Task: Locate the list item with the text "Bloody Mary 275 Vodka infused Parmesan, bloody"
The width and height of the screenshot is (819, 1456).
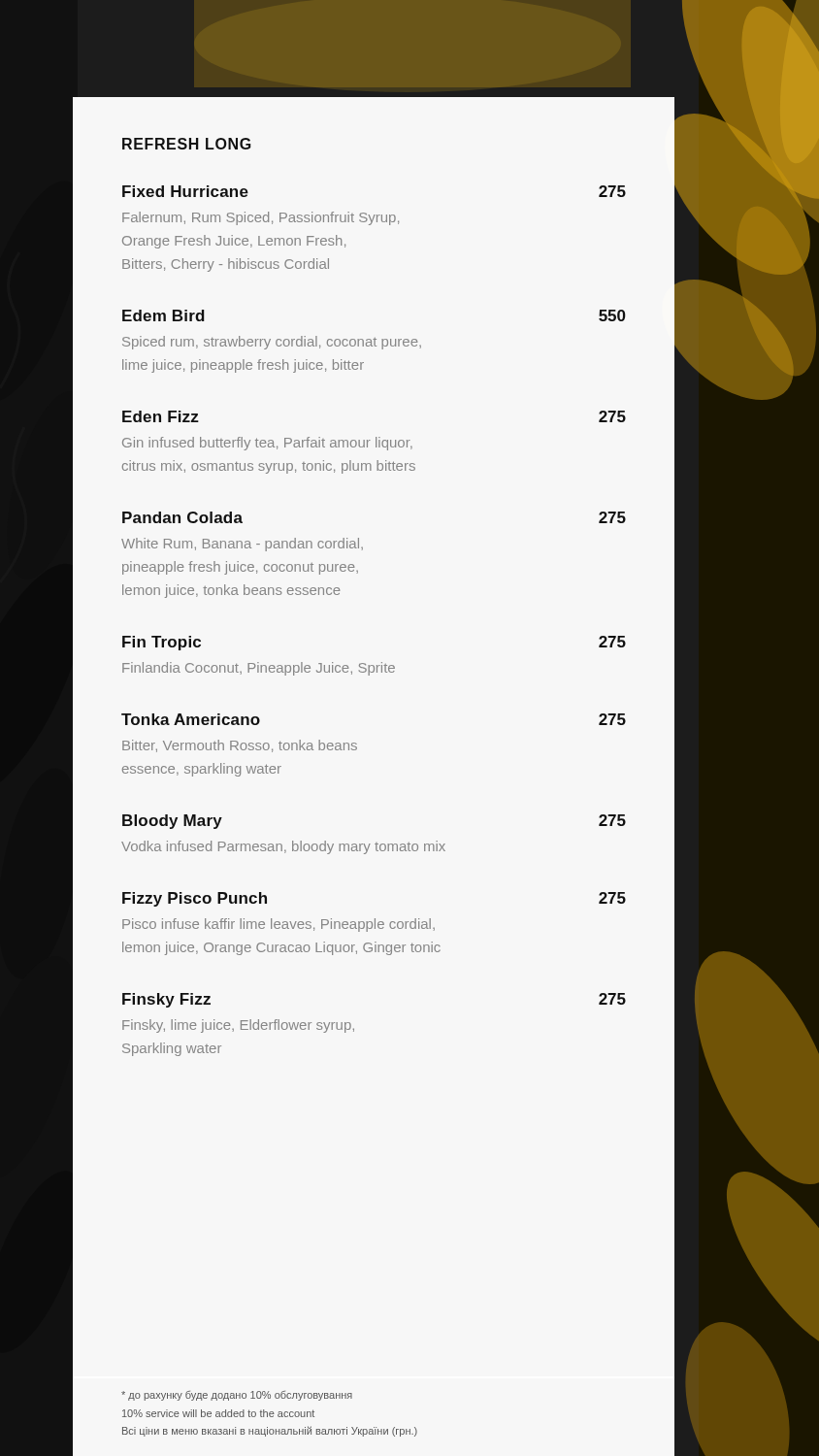Action: click(x=374, y=835)
